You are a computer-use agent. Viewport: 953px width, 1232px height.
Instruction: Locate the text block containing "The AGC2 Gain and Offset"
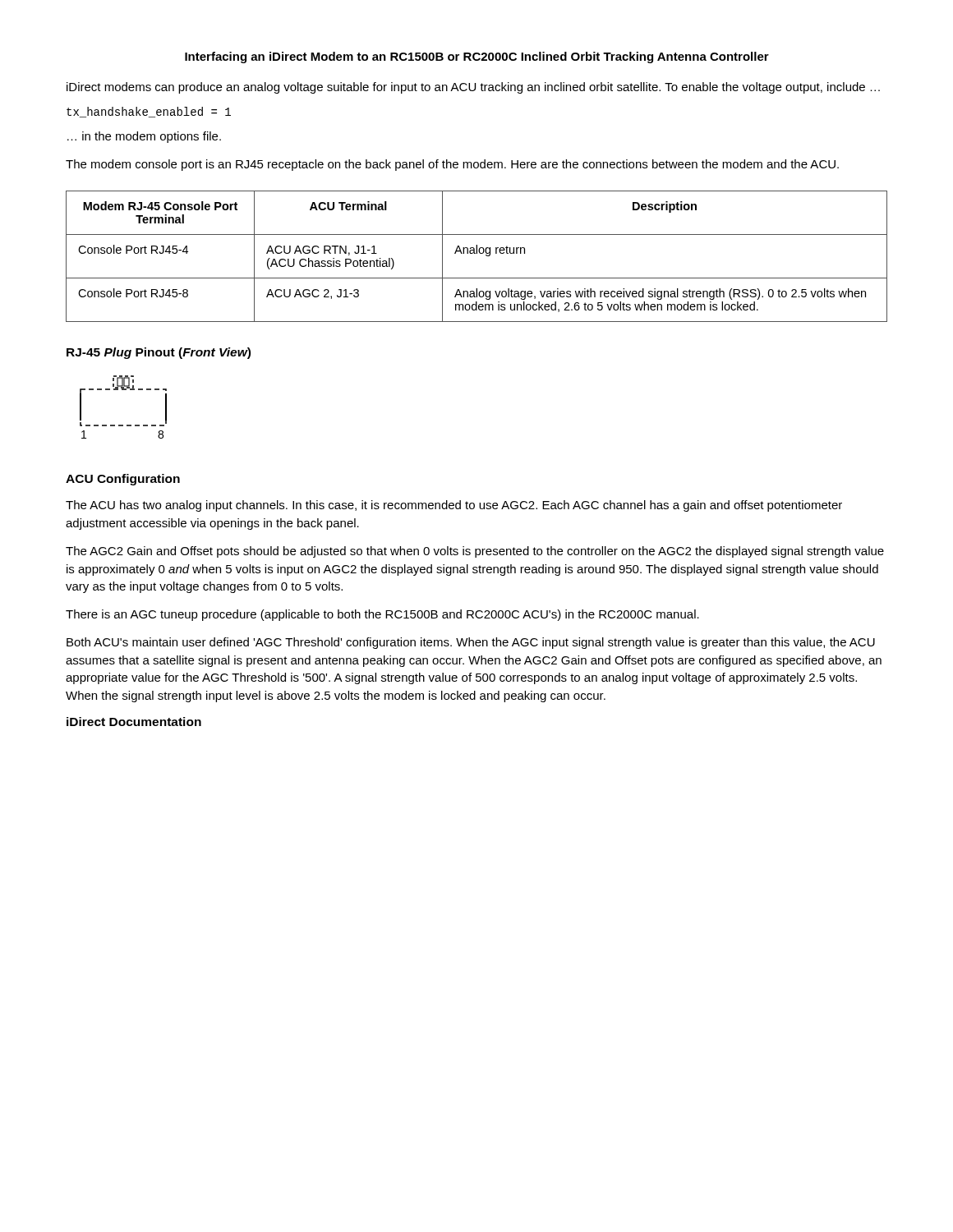(476, 569)
